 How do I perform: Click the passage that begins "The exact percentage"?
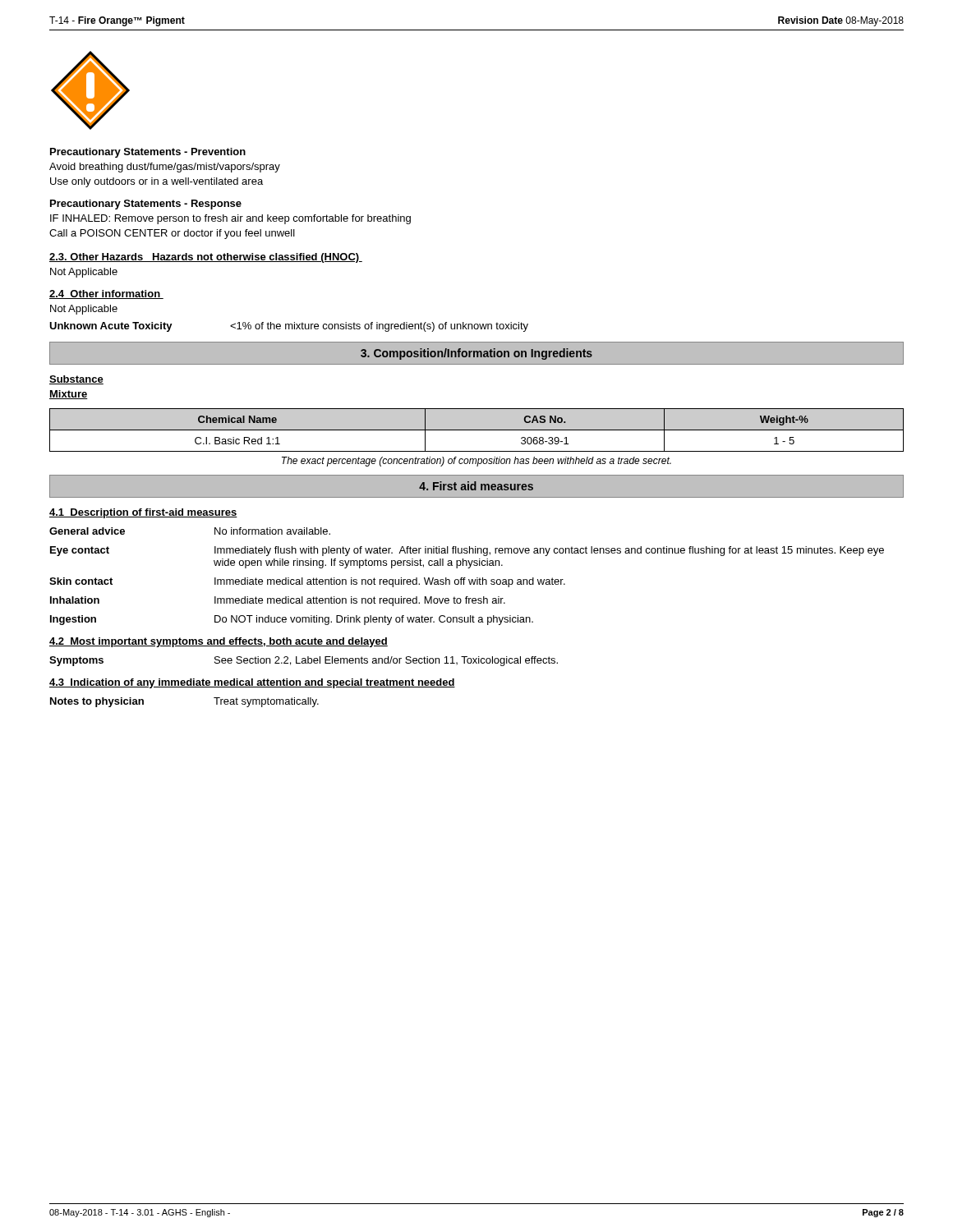476,461
